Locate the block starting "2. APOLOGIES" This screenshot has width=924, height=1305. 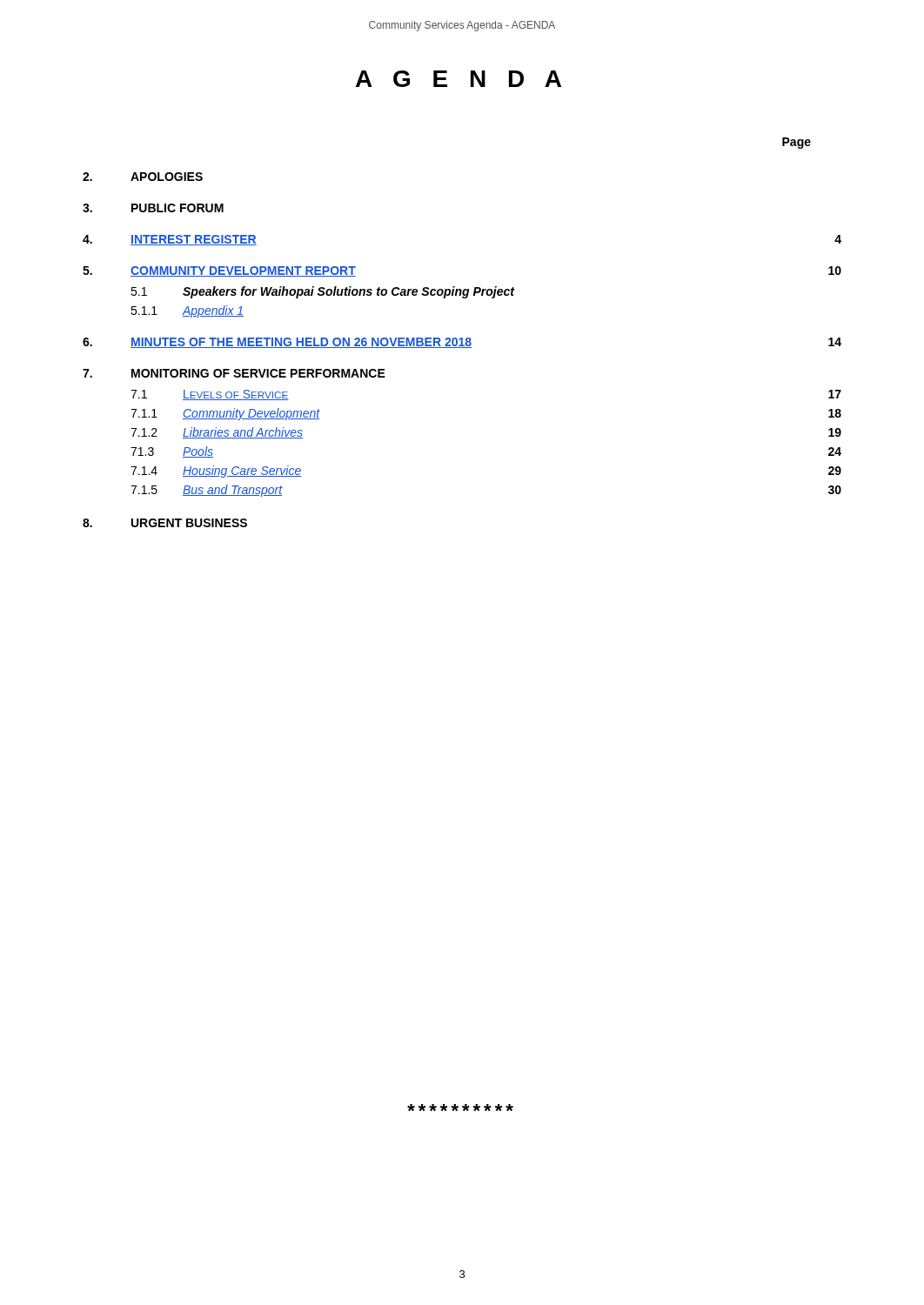pos(143,177)
